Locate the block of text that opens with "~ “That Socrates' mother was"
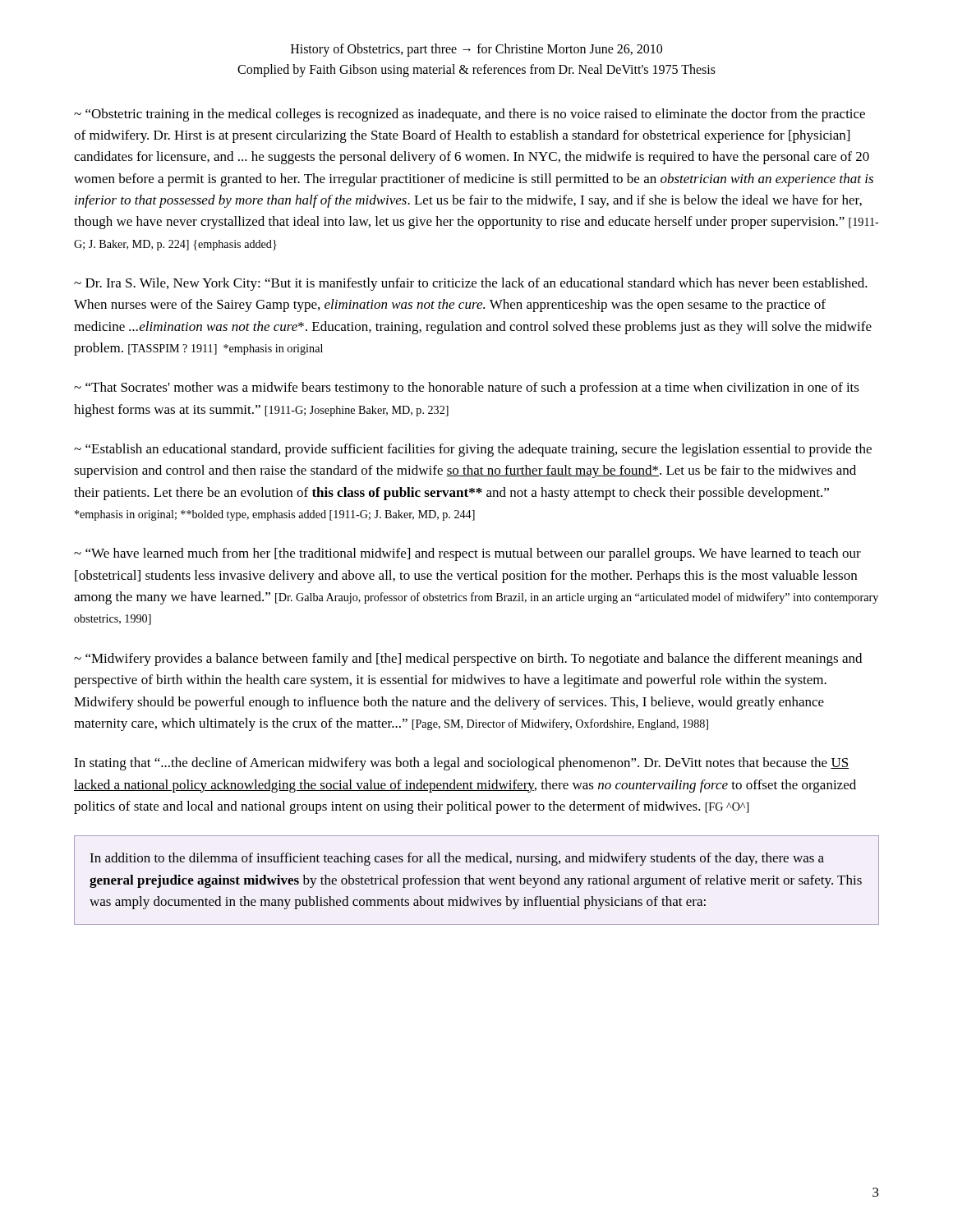 (467, 398)
